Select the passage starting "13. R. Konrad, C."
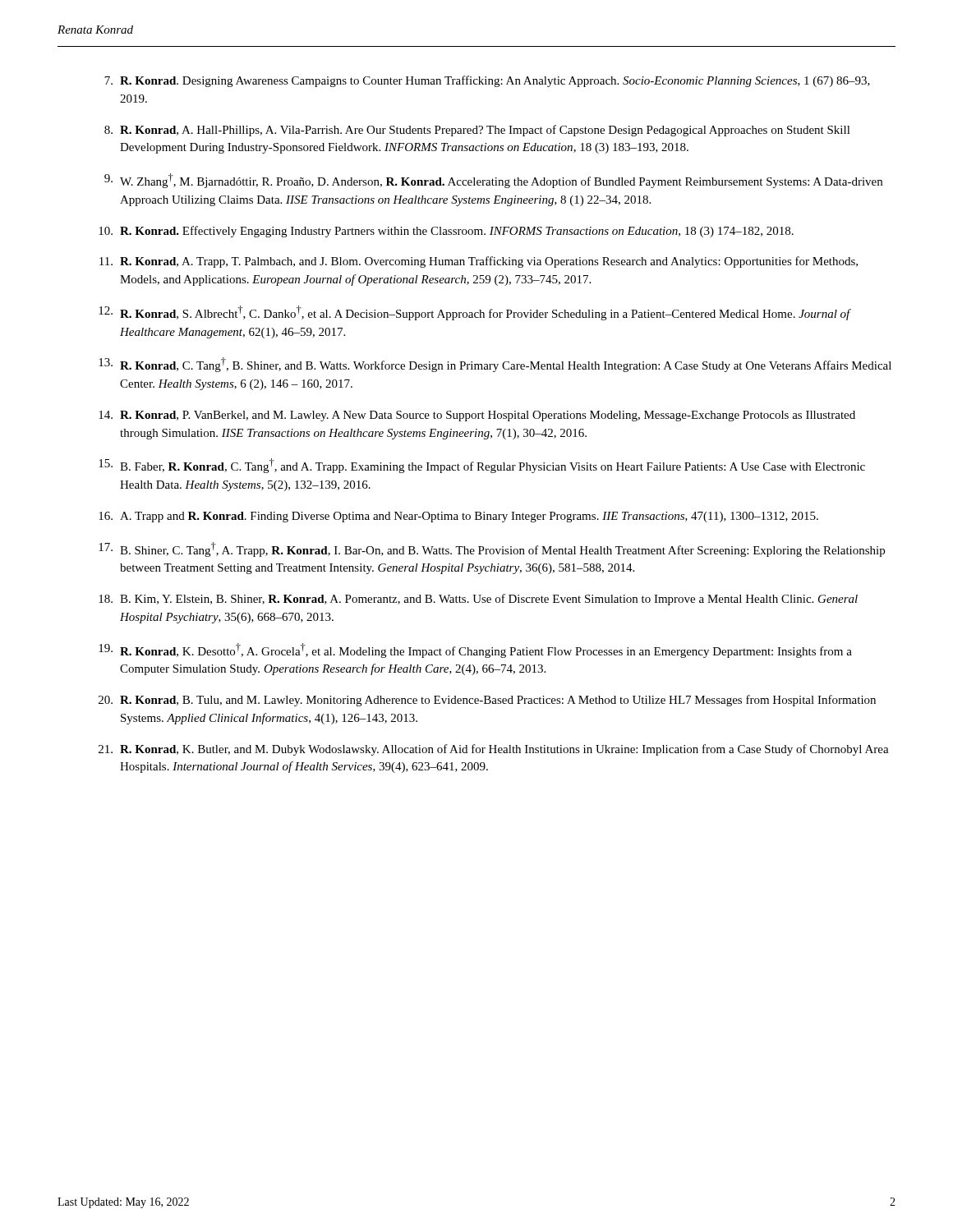Image resolution: width=953 pixels, height=1232 pixels. pos(489,374)
